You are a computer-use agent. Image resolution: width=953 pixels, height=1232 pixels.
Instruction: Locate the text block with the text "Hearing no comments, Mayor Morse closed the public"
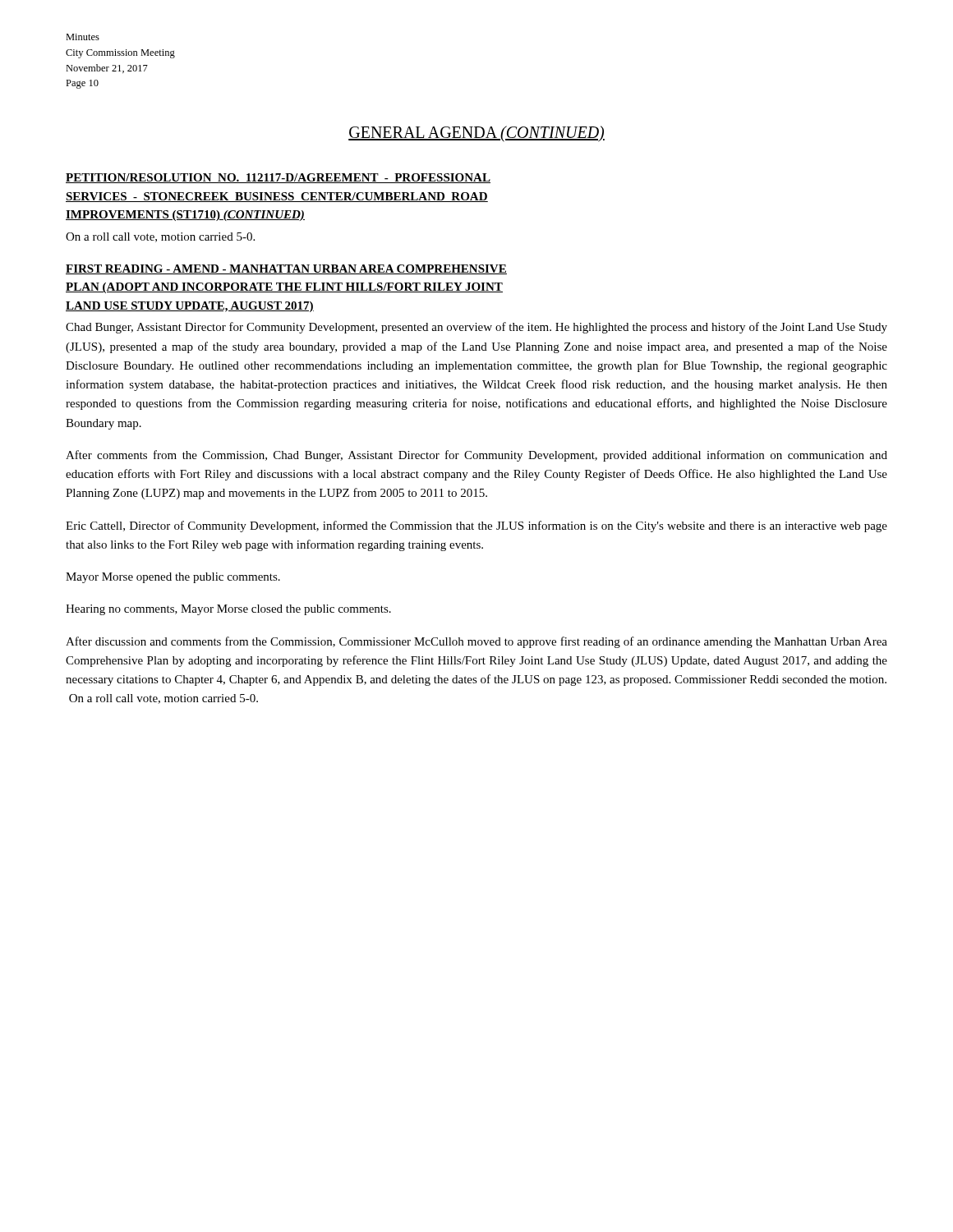(x=229, y=609)
